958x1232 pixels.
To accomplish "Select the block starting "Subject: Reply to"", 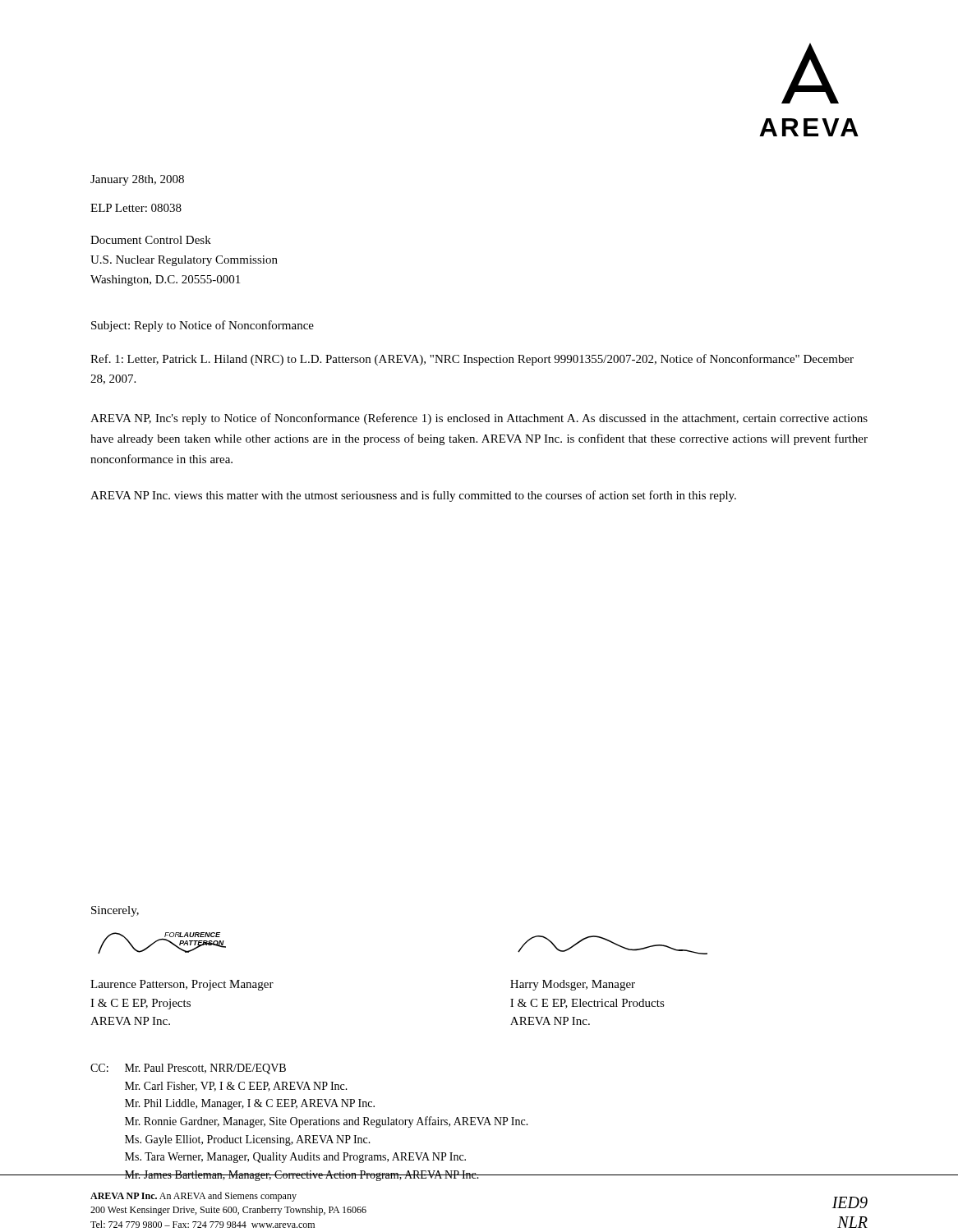I will pos(202,325).
